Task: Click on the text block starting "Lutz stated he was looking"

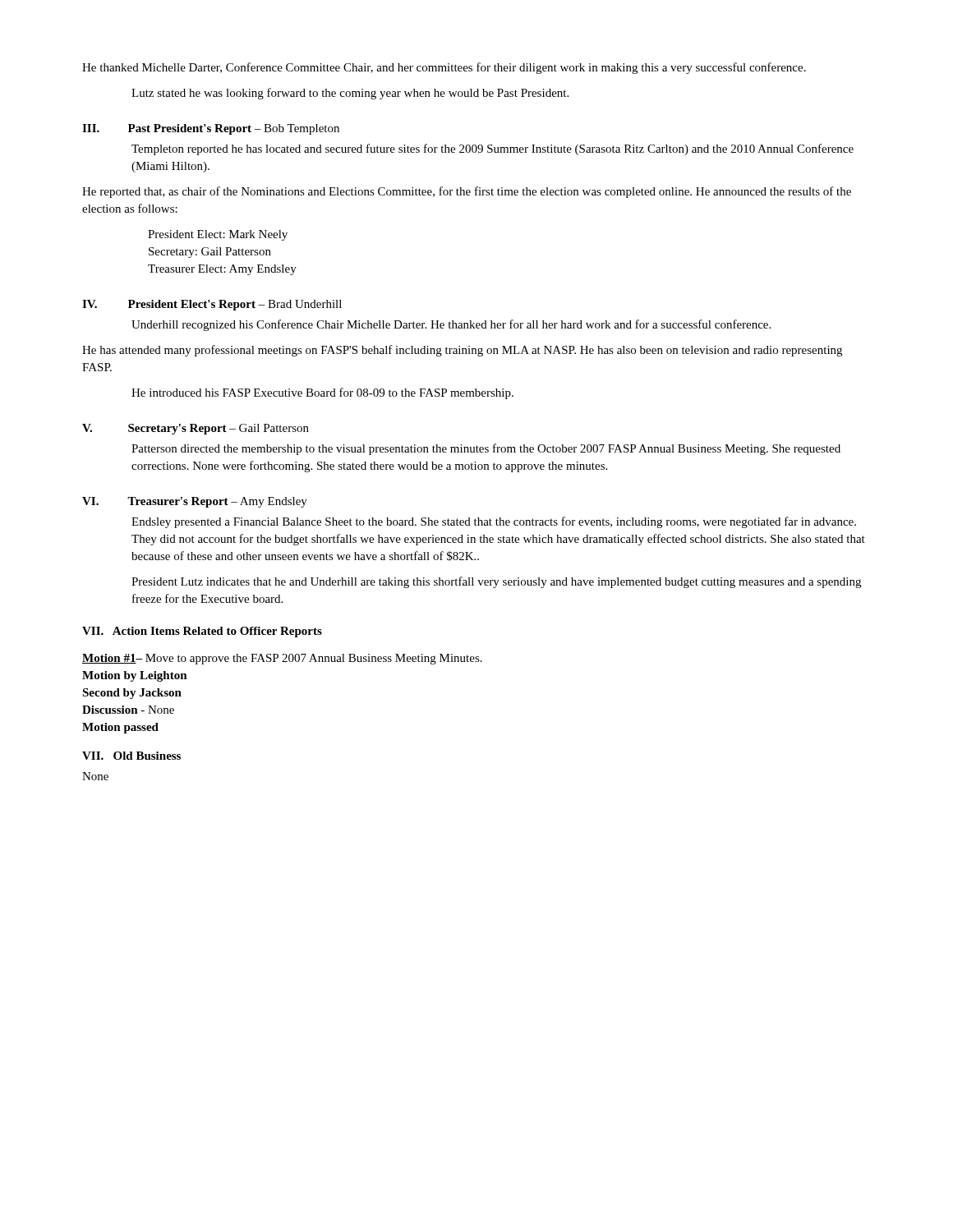Action: coord(501,93)
